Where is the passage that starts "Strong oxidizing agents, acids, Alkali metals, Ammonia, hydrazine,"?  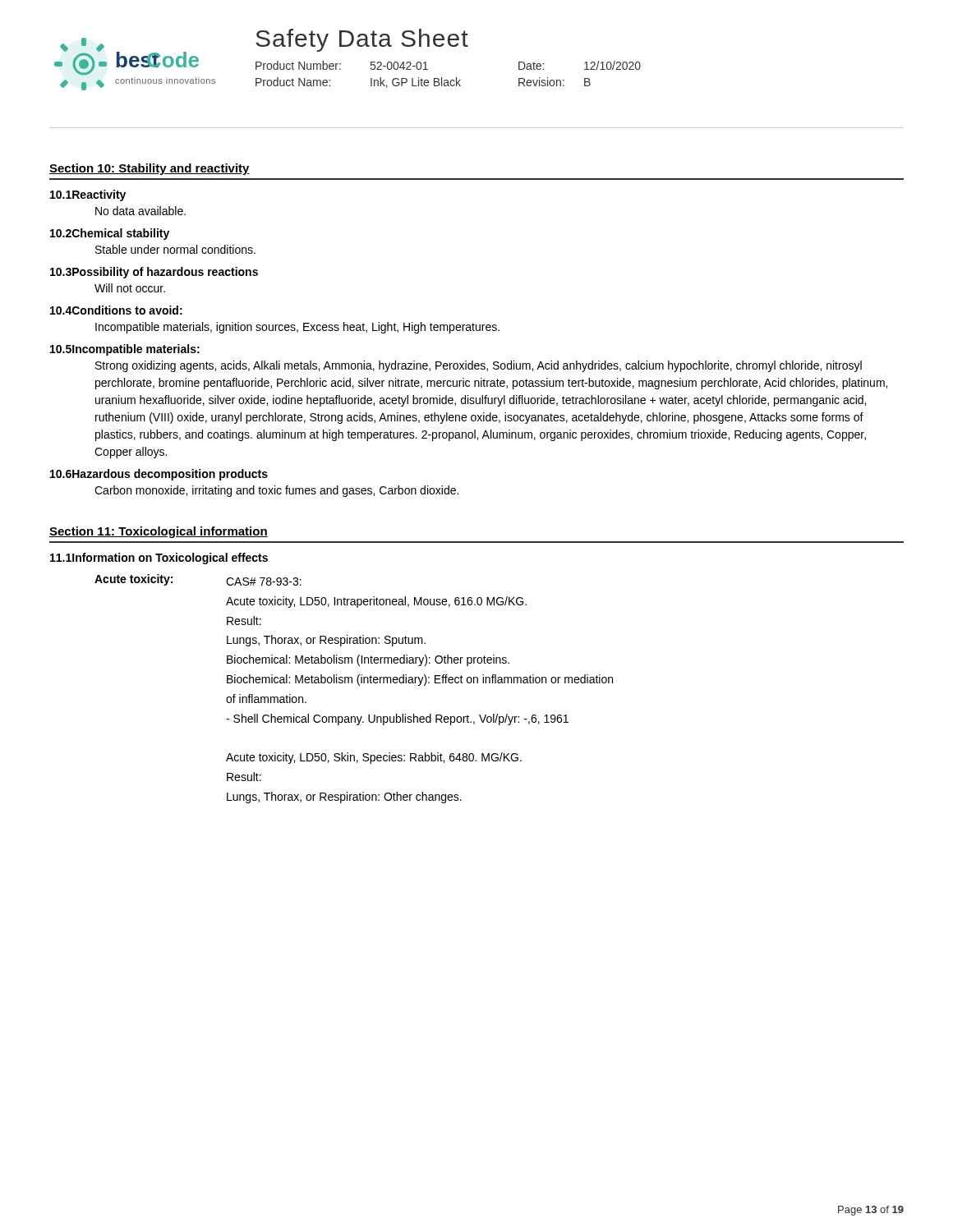pos(491,409)
